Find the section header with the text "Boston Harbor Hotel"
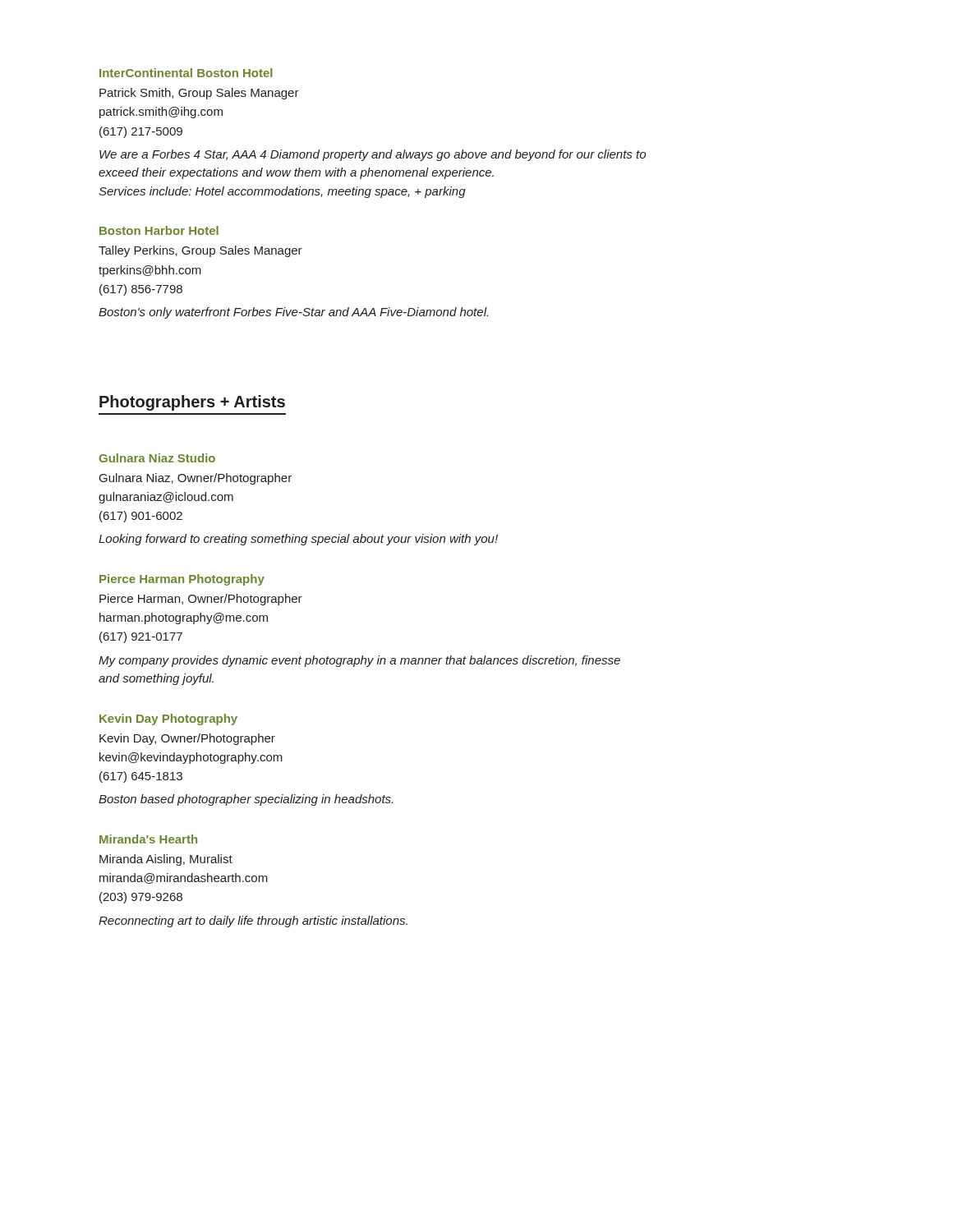The height and width of the screenshot is (1232, 953). 159,231
